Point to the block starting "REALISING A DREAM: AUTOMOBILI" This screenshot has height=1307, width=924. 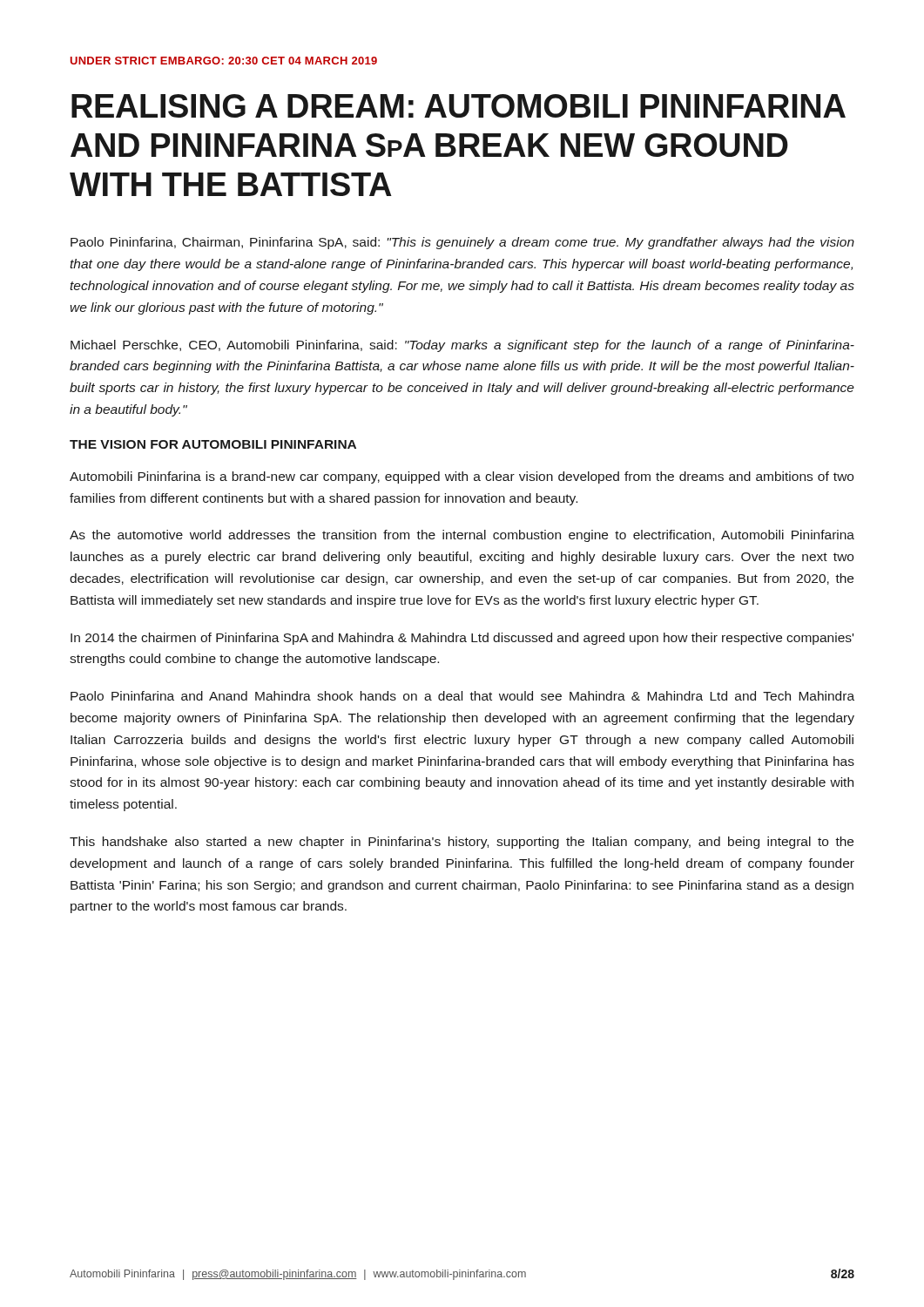click(457, 145)
